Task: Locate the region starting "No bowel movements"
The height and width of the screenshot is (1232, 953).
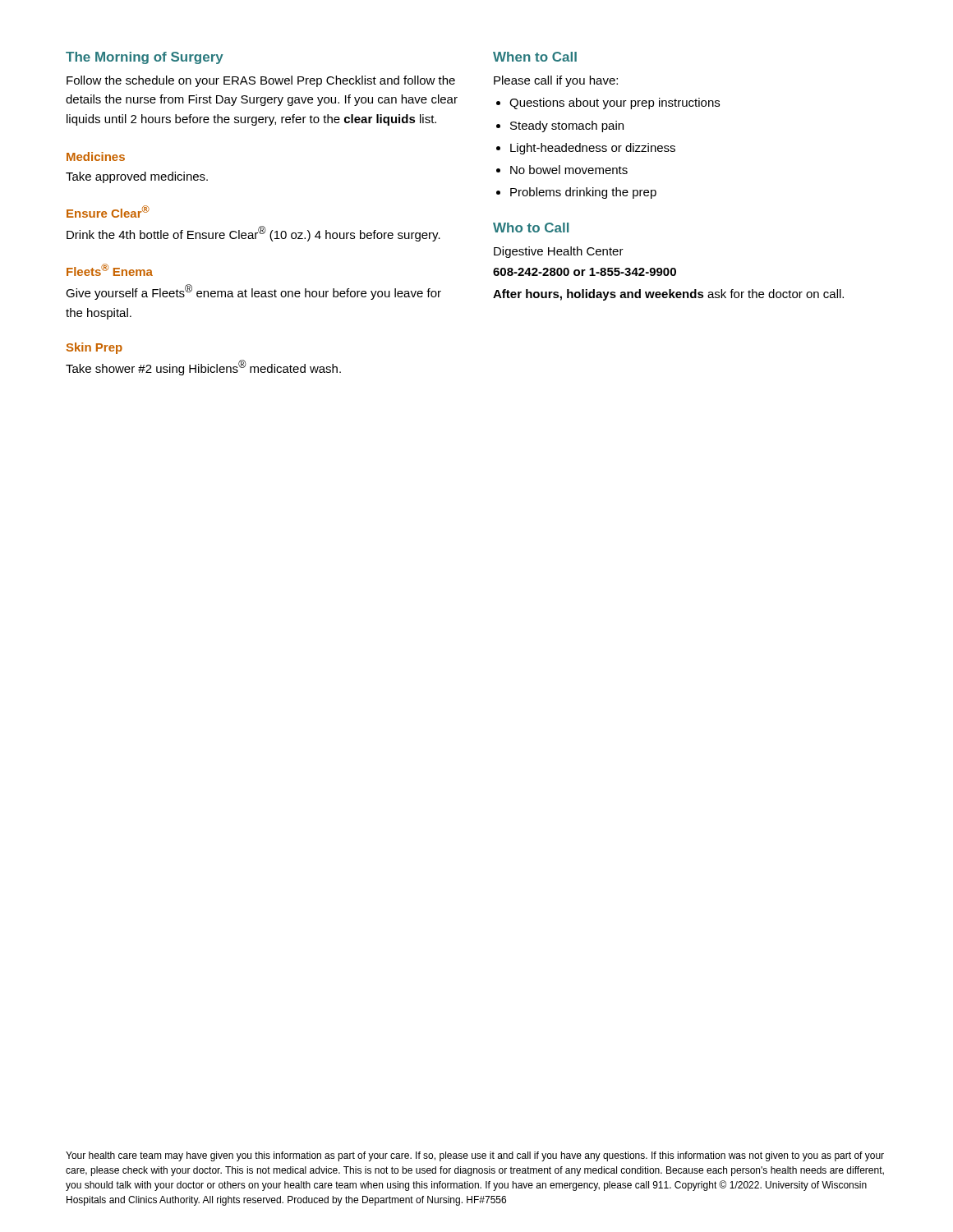Action: tap(569, 170)
